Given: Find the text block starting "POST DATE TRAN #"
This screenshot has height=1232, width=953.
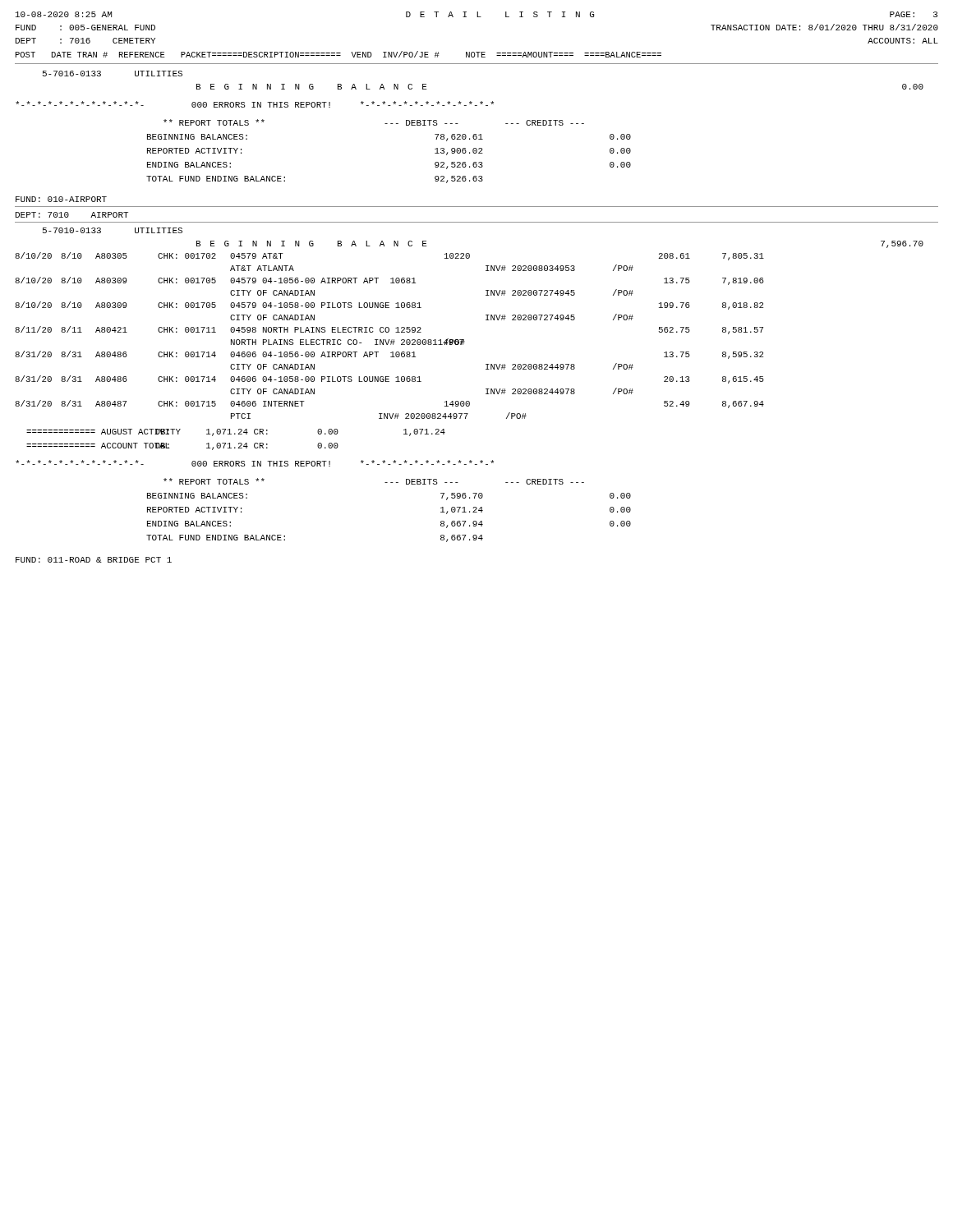Looking at the screenshot, I should tap(338, 55).
